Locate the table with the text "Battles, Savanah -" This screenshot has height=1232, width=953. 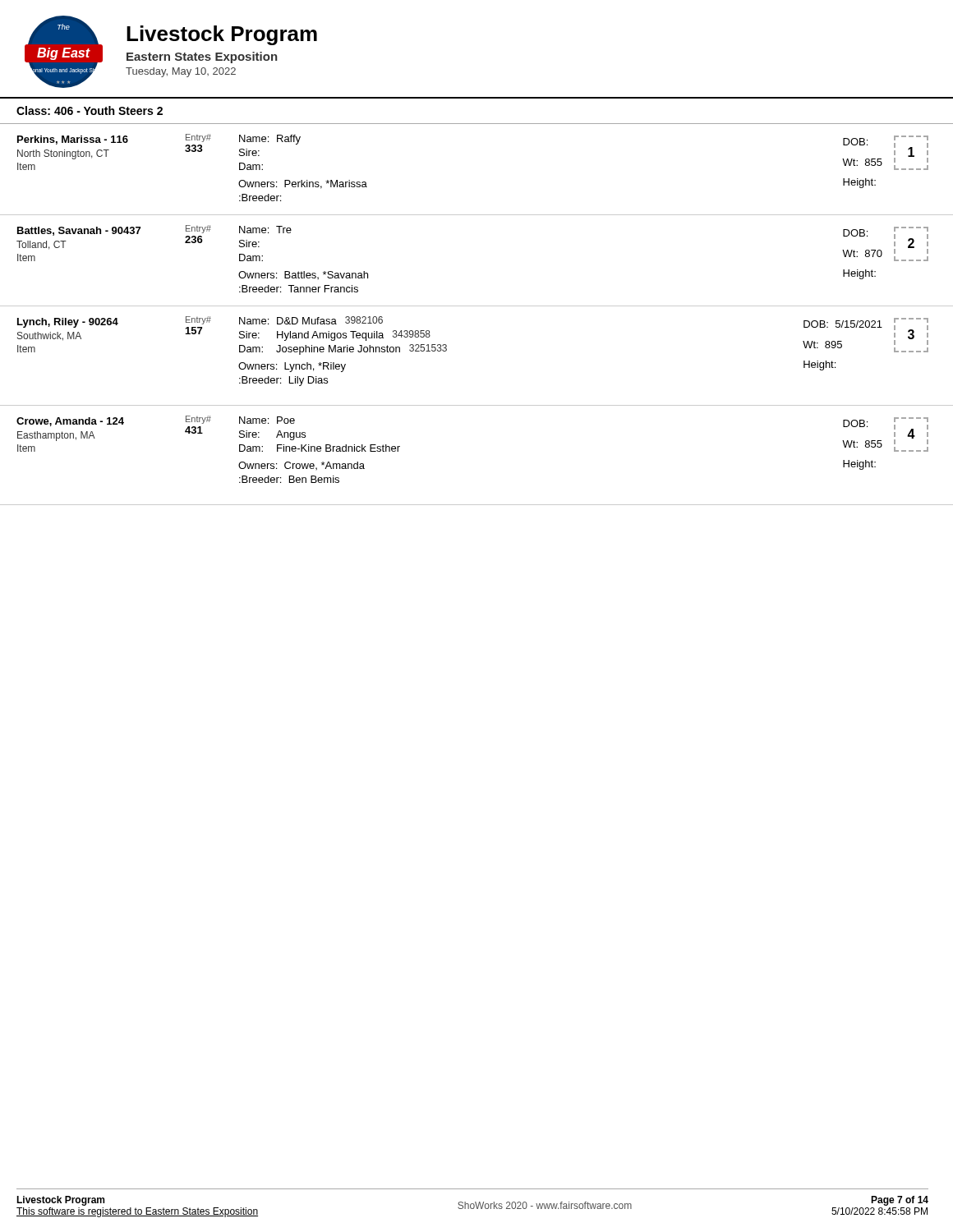(x=476, y=261)
